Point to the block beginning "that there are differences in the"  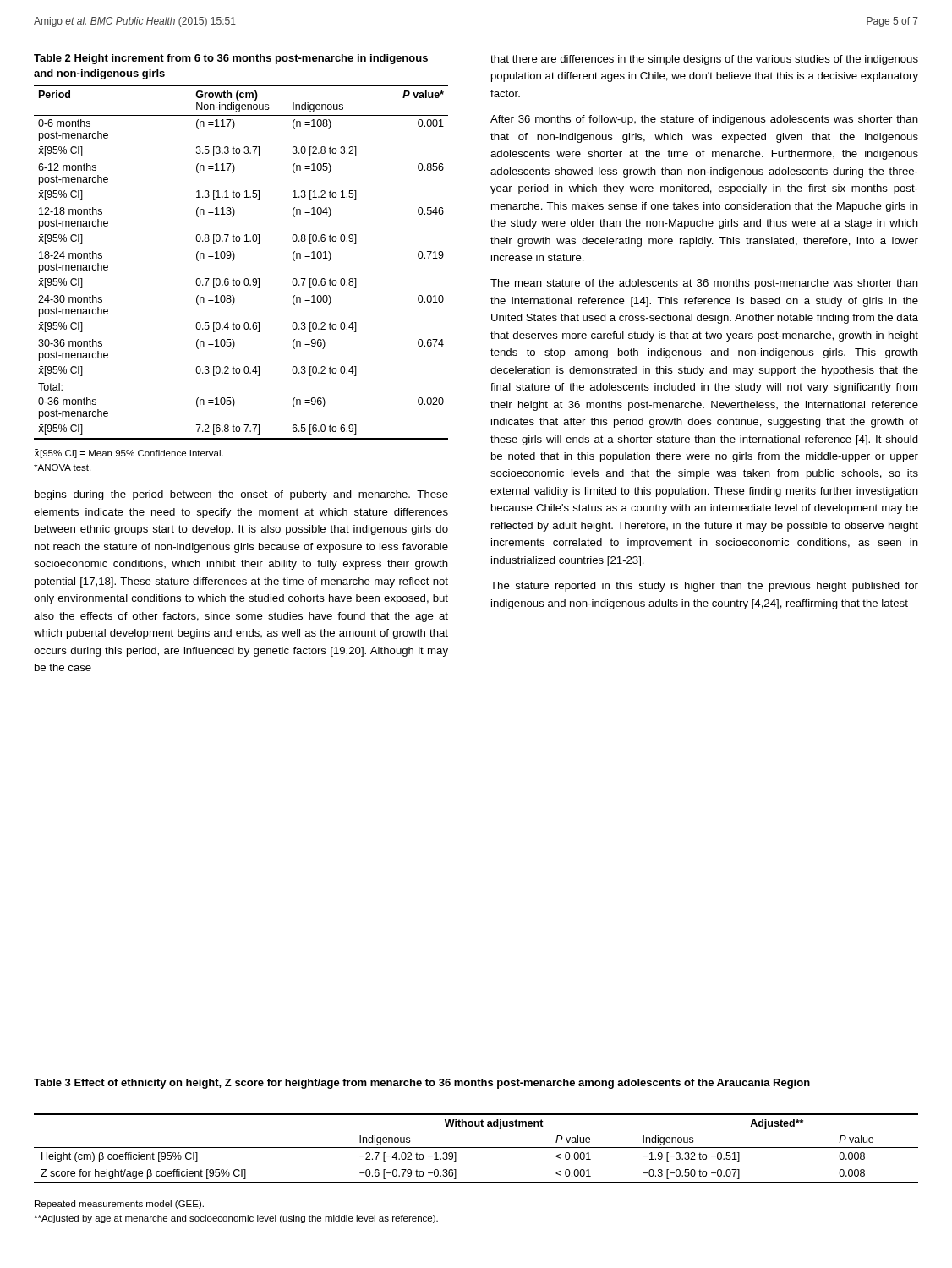pos(704,76)
